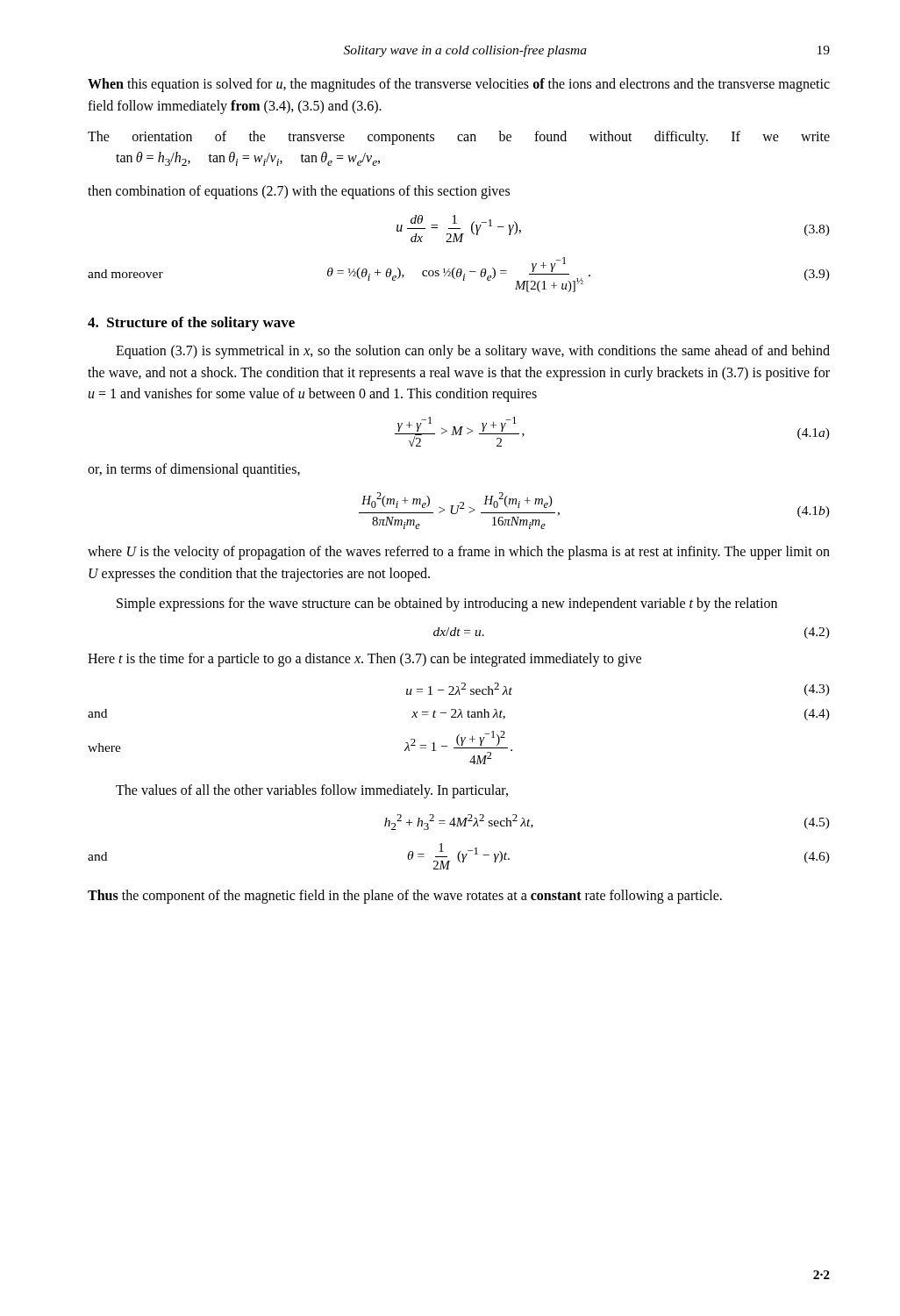Find the passage starting "The values of all the other variables"
Screen dimensions: 1316x900
[x=459, y=791]
